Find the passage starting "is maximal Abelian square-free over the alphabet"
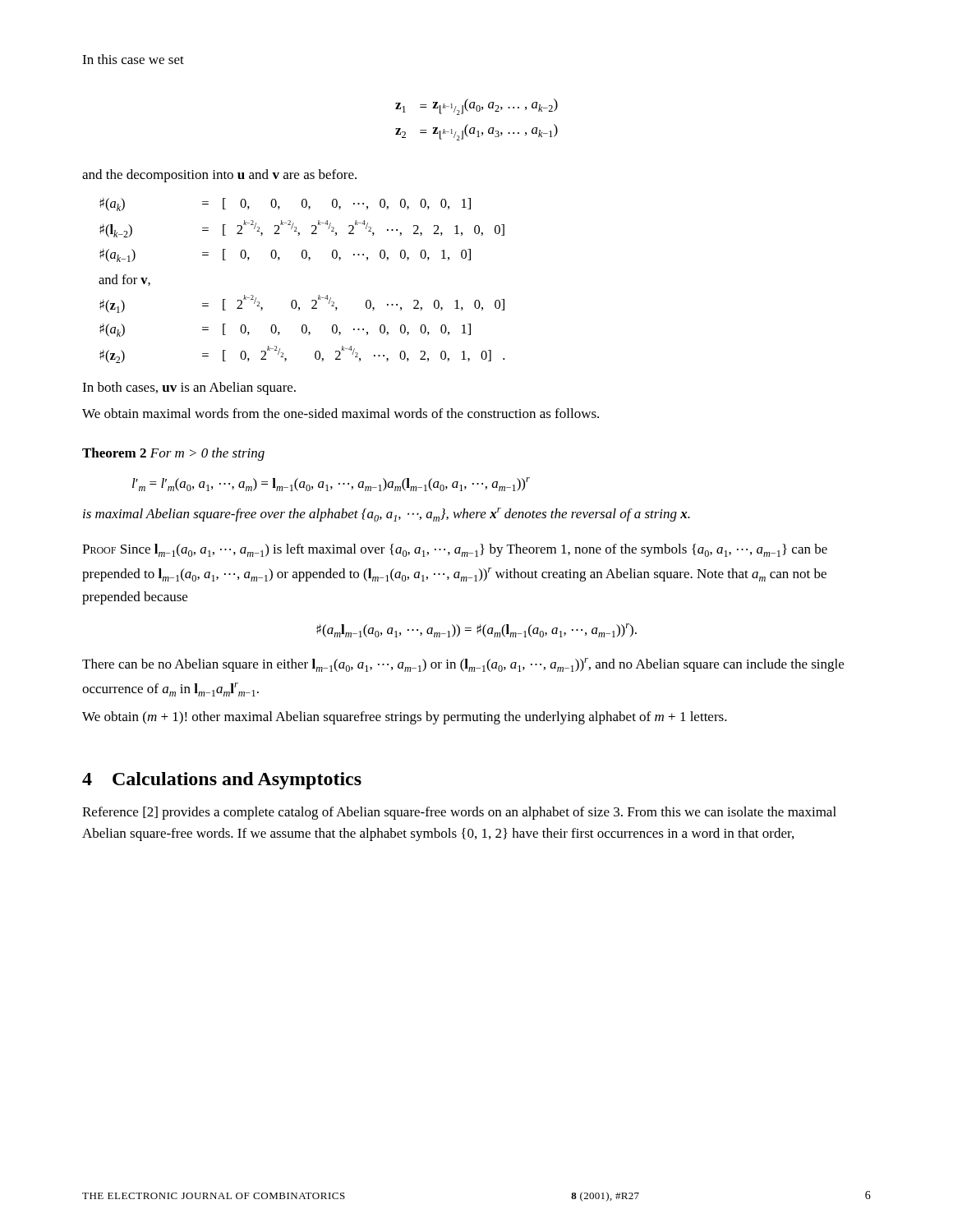The image size is (953, 1232). [x=387, y=514]
